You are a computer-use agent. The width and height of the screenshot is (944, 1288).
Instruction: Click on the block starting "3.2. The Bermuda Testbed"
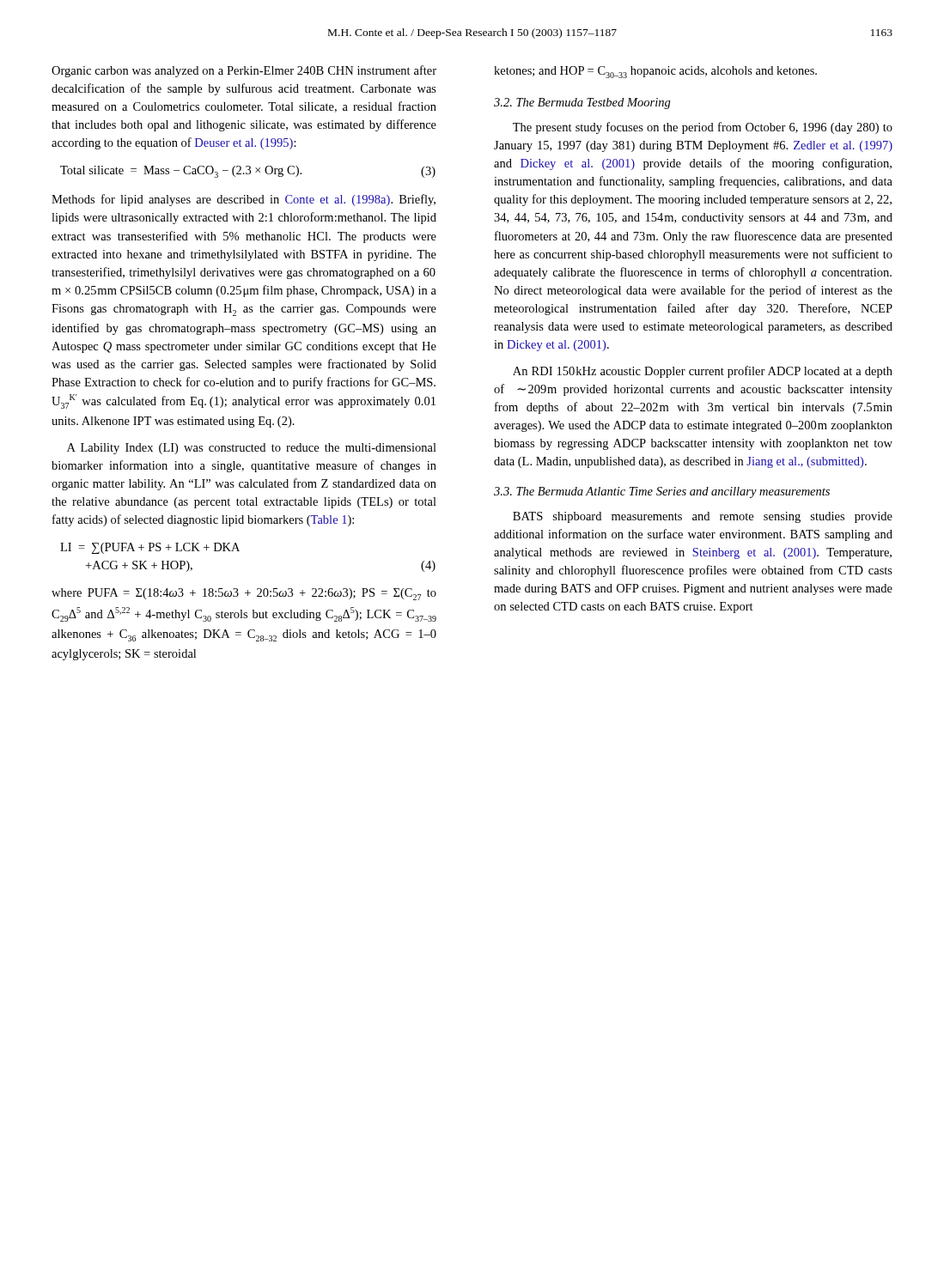tap(582, 103)
